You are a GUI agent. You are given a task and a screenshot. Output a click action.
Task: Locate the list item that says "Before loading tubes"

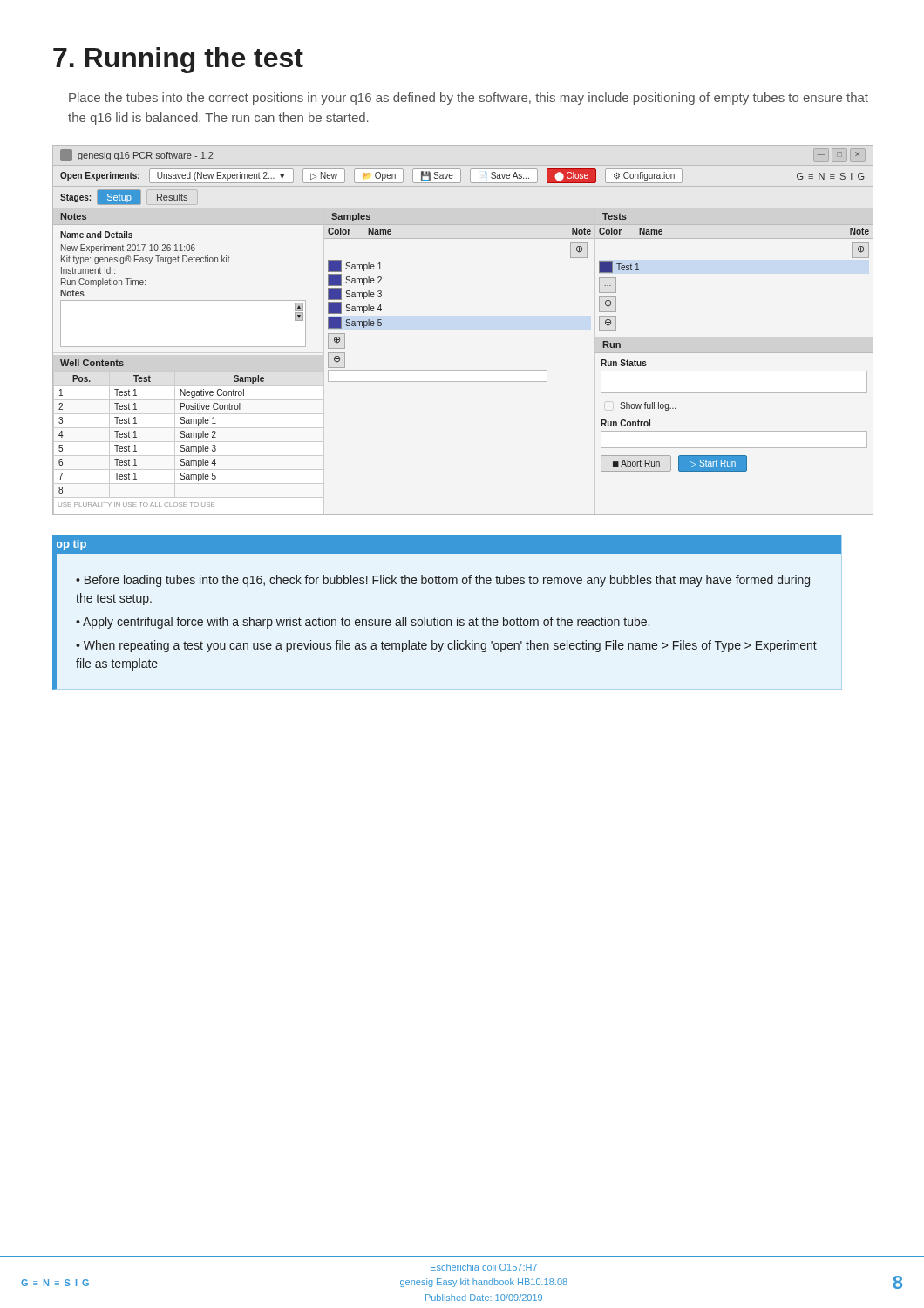pos(443,589)
